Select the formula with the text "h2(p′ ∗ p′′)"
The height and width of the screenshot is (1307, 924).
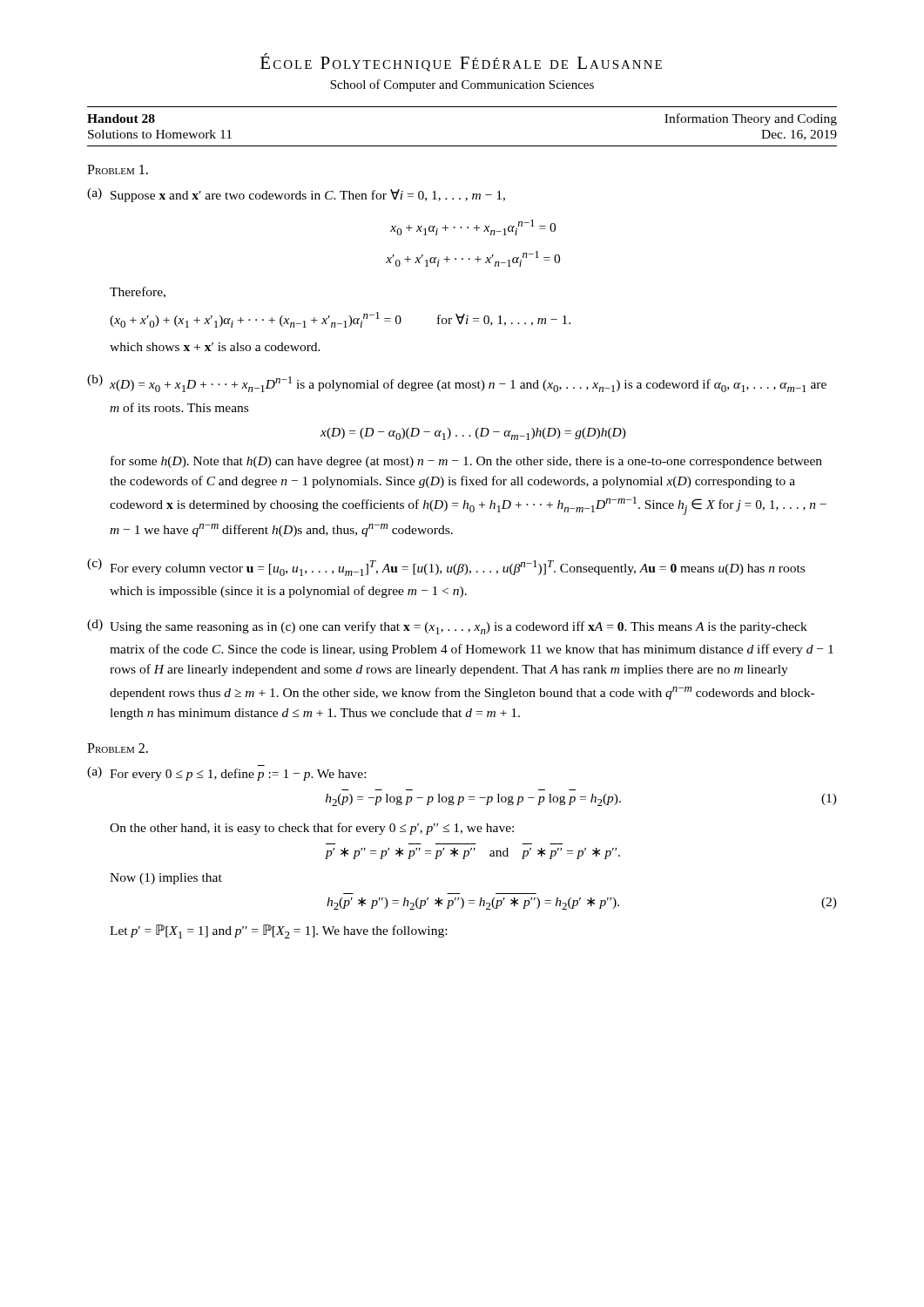tap(582, 903)
